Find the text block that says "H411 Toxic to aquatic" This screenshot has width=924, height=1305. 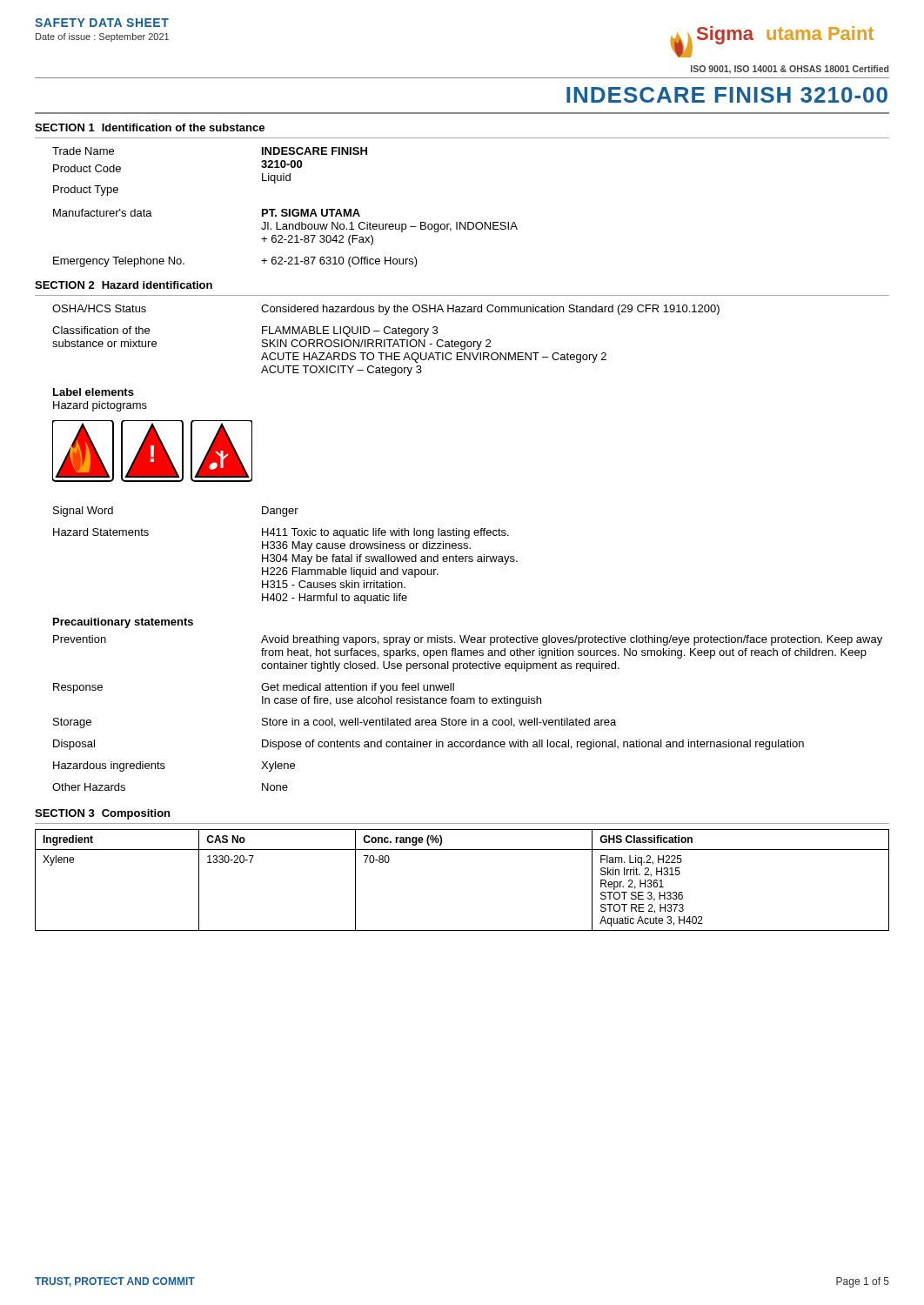[390, 565]
